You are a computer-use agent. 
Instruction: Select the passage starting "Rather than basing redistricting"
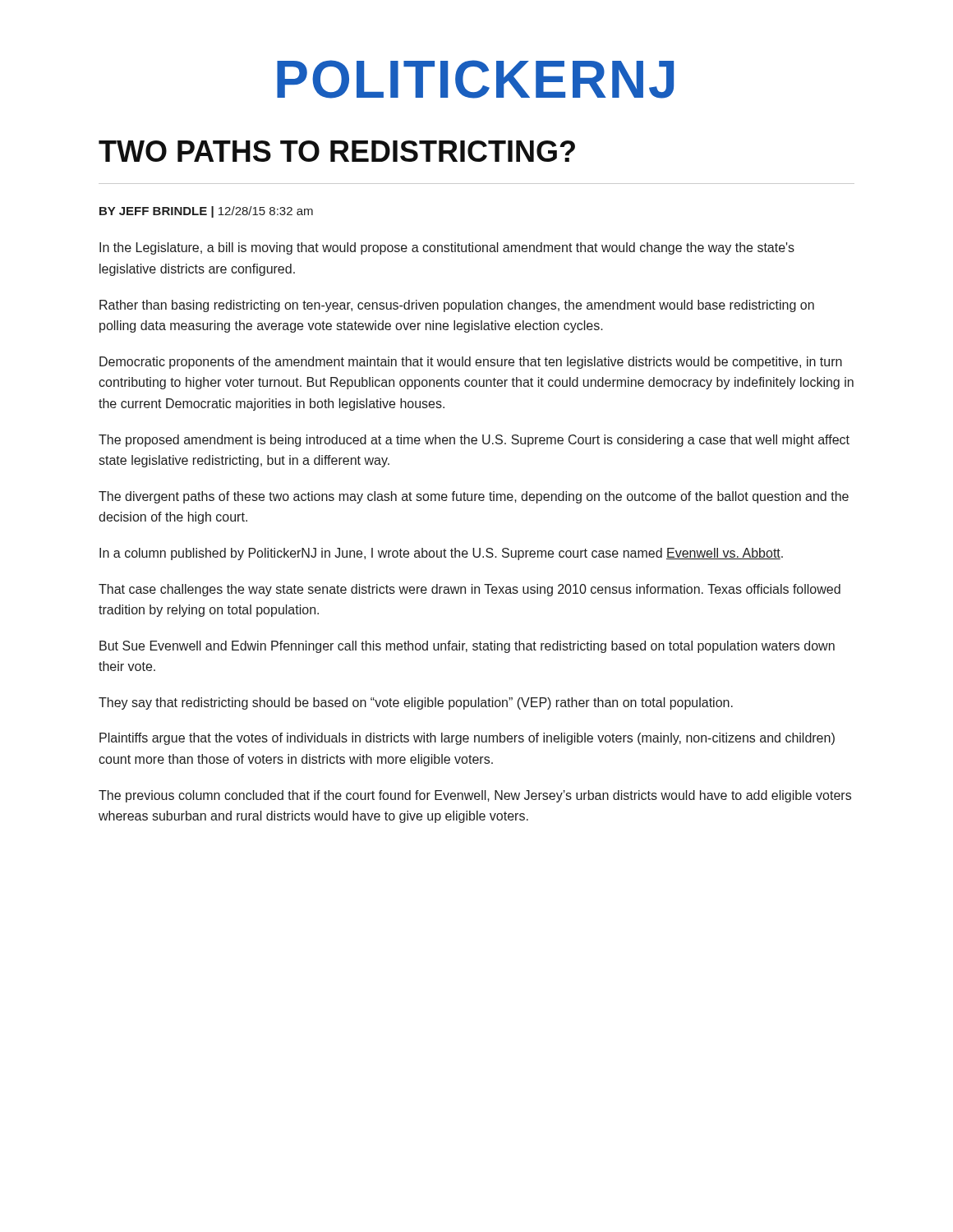457,315
